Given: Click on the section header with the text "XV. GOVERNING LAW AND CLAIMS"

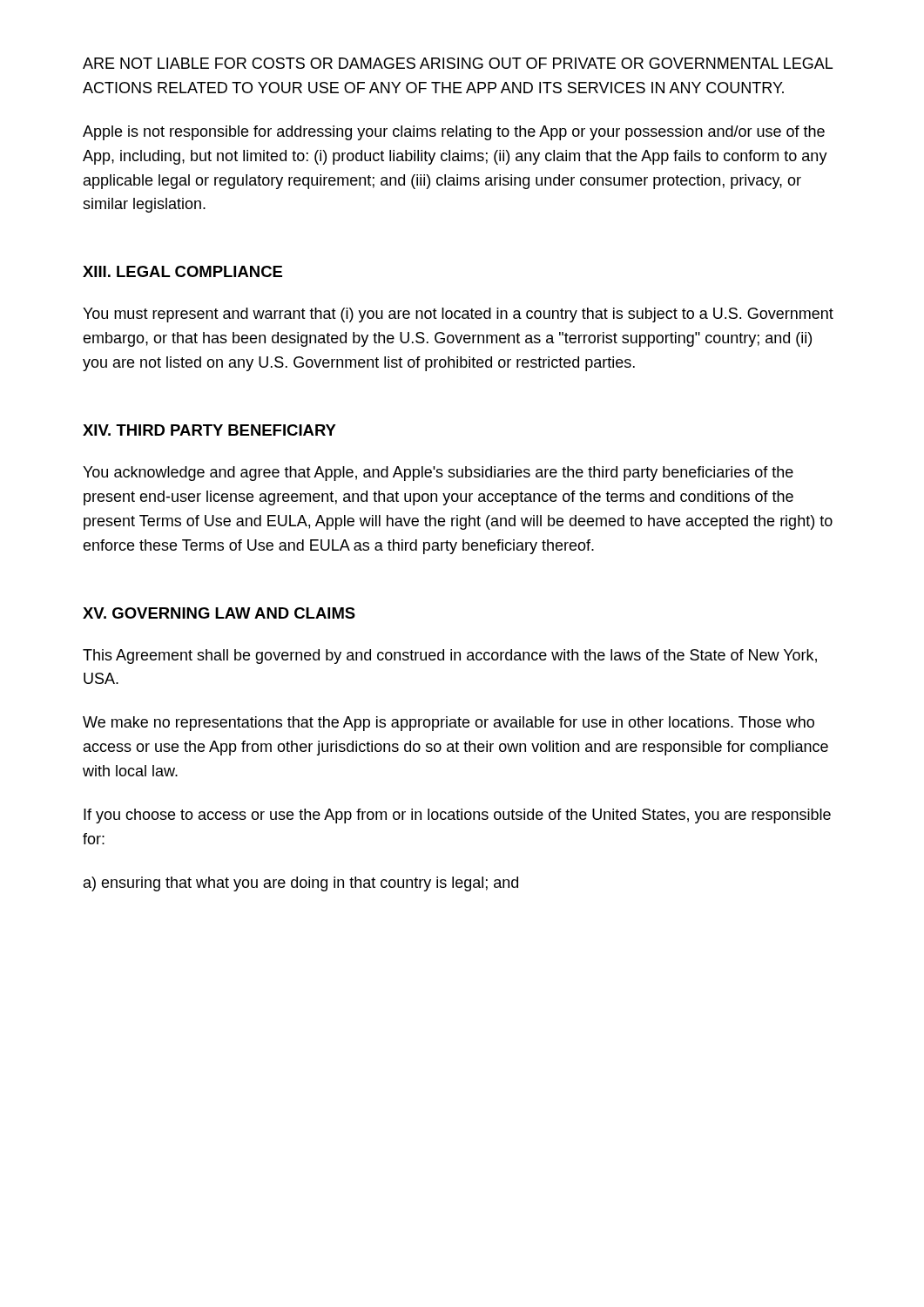Looking at the screenshot, I should pyautogui.click(x=219, y=613).
